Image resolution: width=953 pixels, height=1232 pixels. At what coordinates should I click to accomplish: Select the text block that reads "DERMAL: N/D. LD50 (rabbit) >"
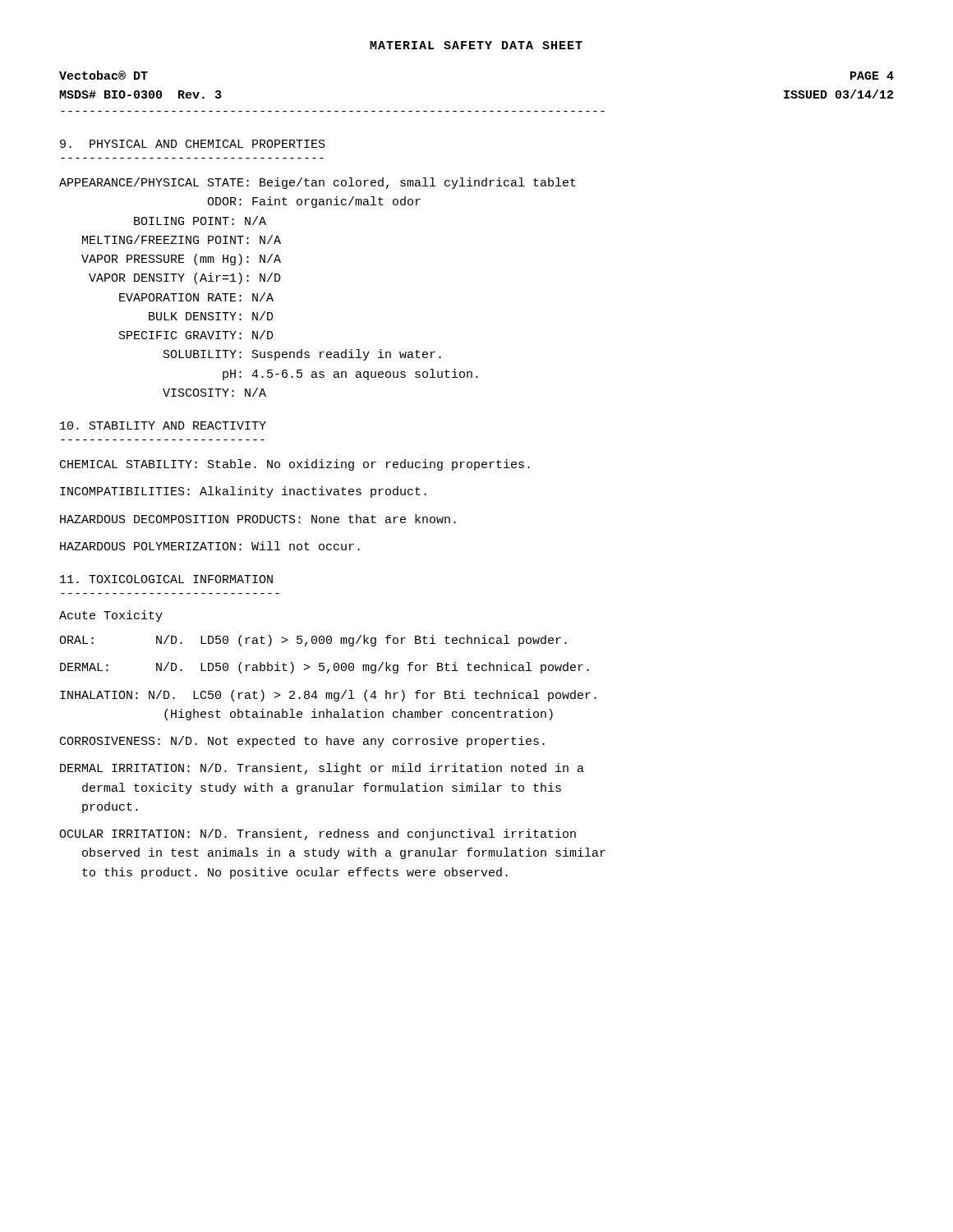coord(325,668)
